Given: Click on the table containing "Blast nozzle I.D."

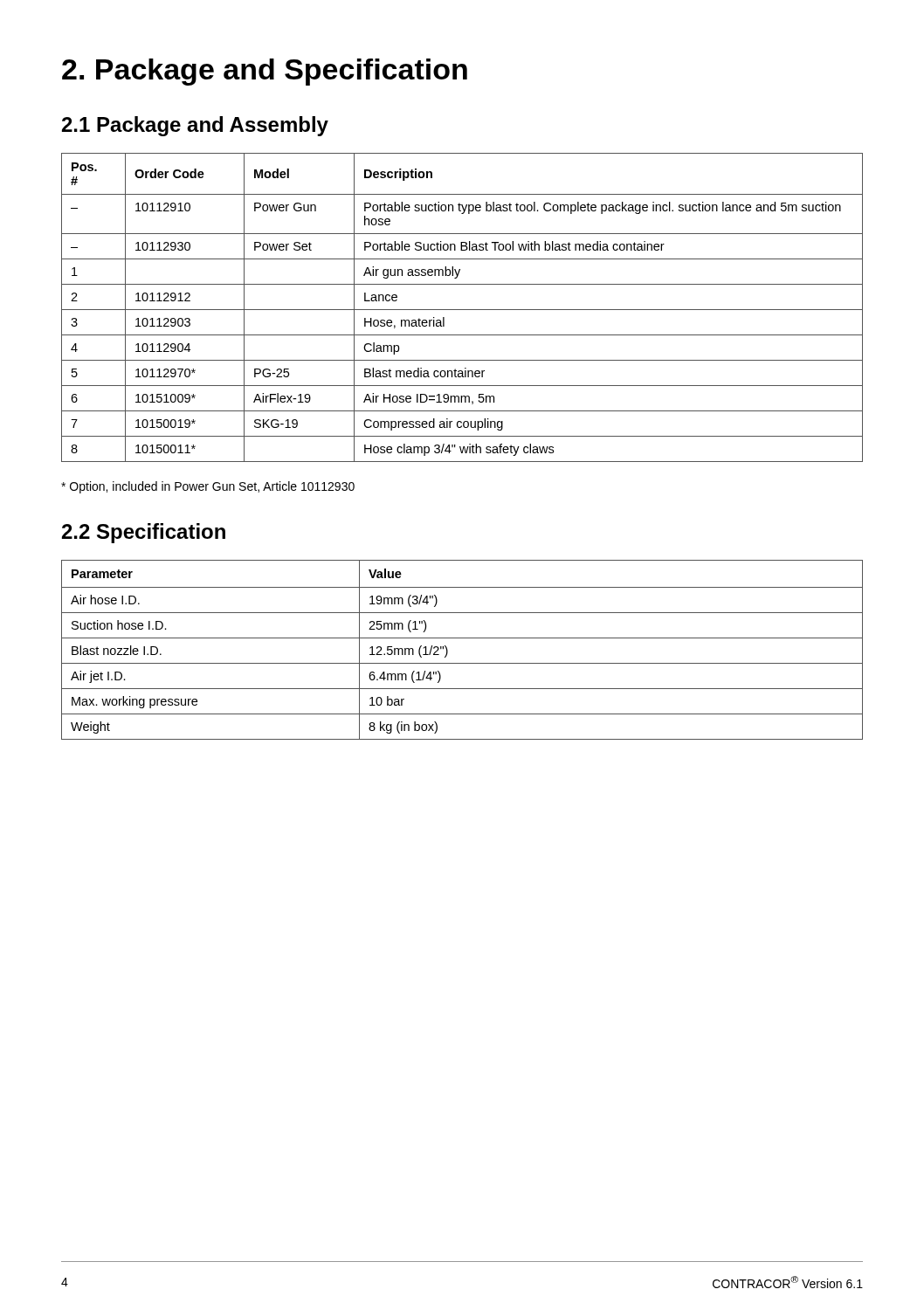Looking at the screenshot, I should pyautogui.click(x=462, y=650).
